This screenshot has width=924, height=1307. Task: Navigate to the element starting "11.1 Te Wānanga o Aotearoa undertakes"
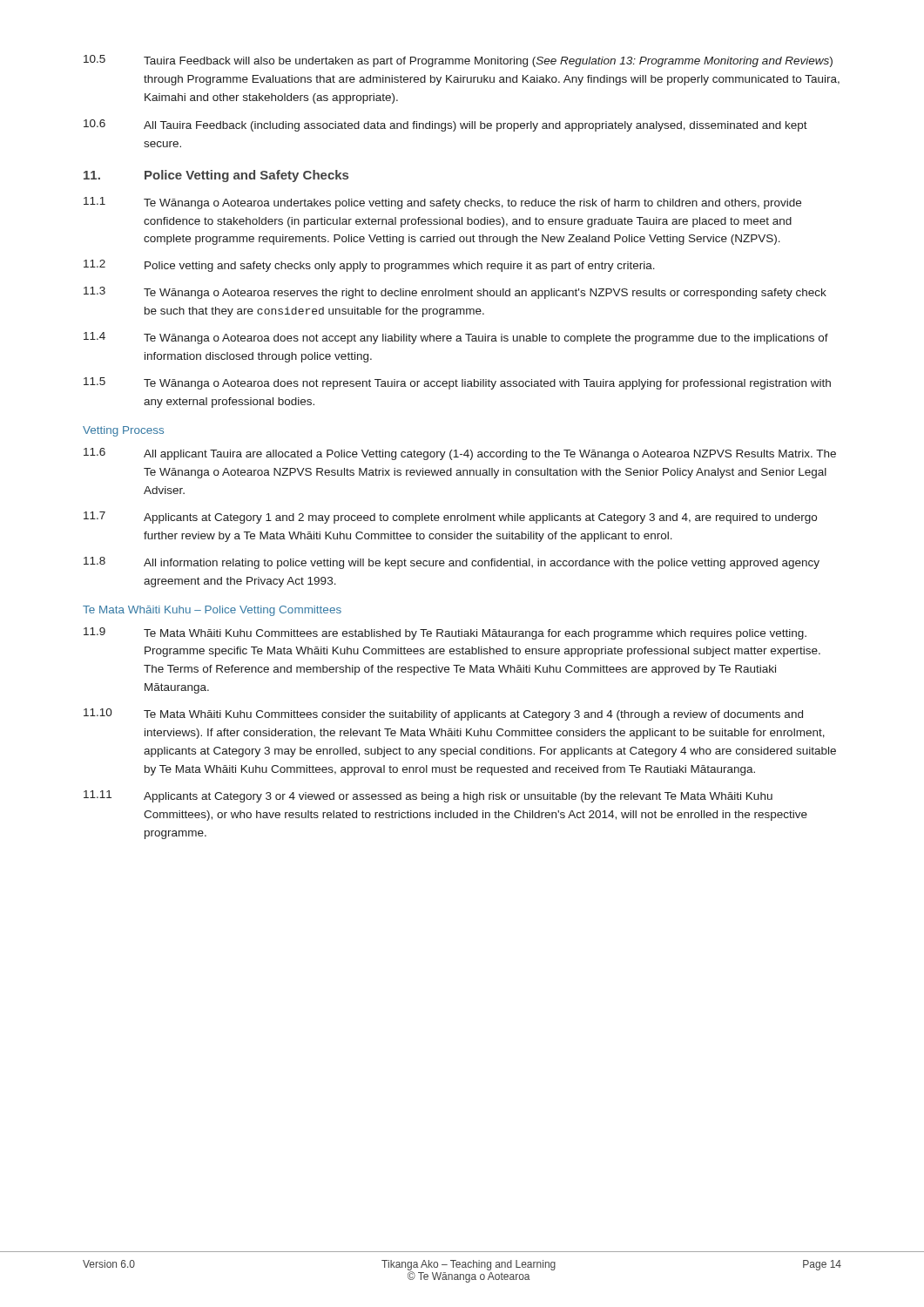click(x=462, y=221)
